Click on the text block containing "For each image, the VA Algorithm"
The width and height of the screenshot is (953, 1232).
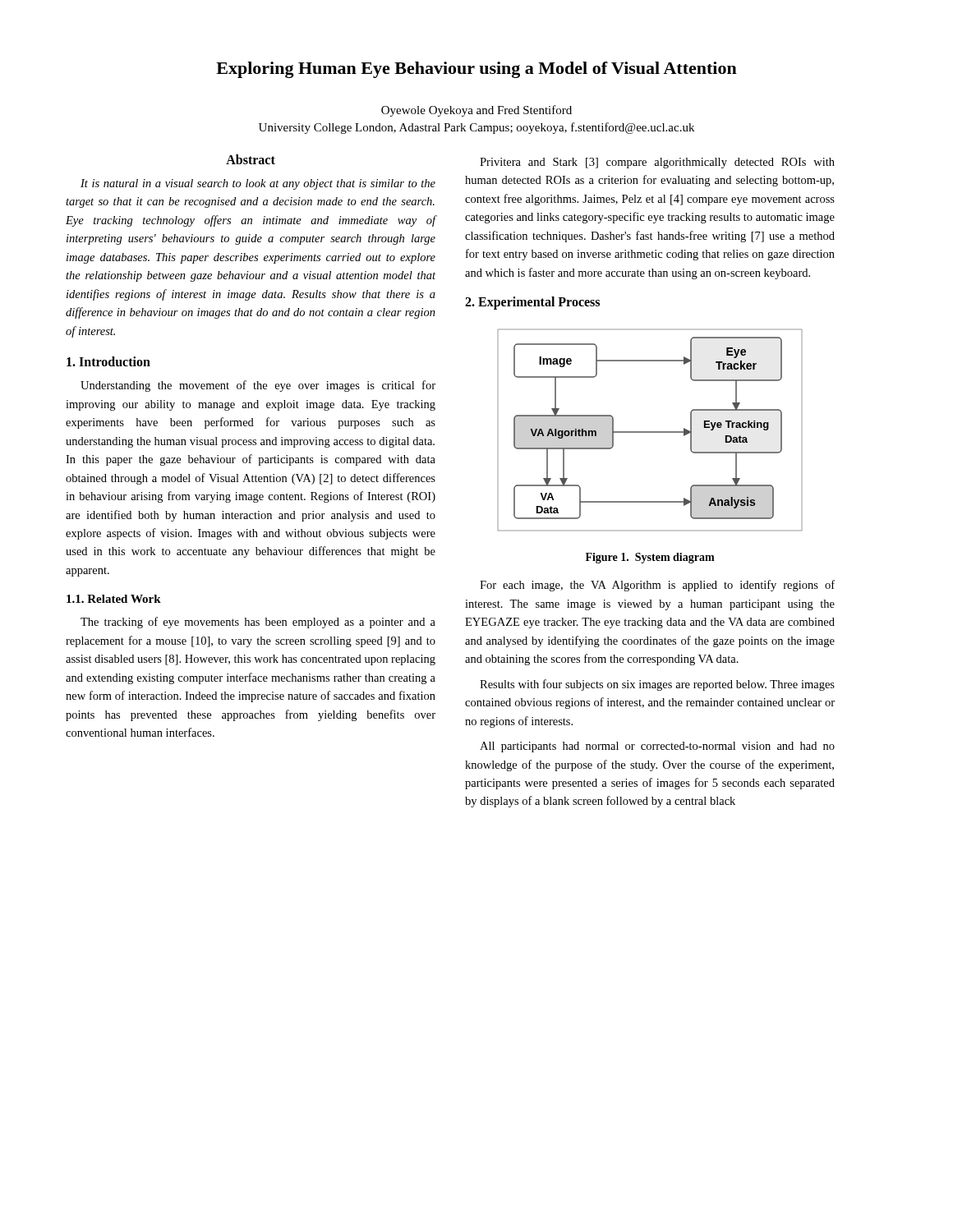coord(650,622)
